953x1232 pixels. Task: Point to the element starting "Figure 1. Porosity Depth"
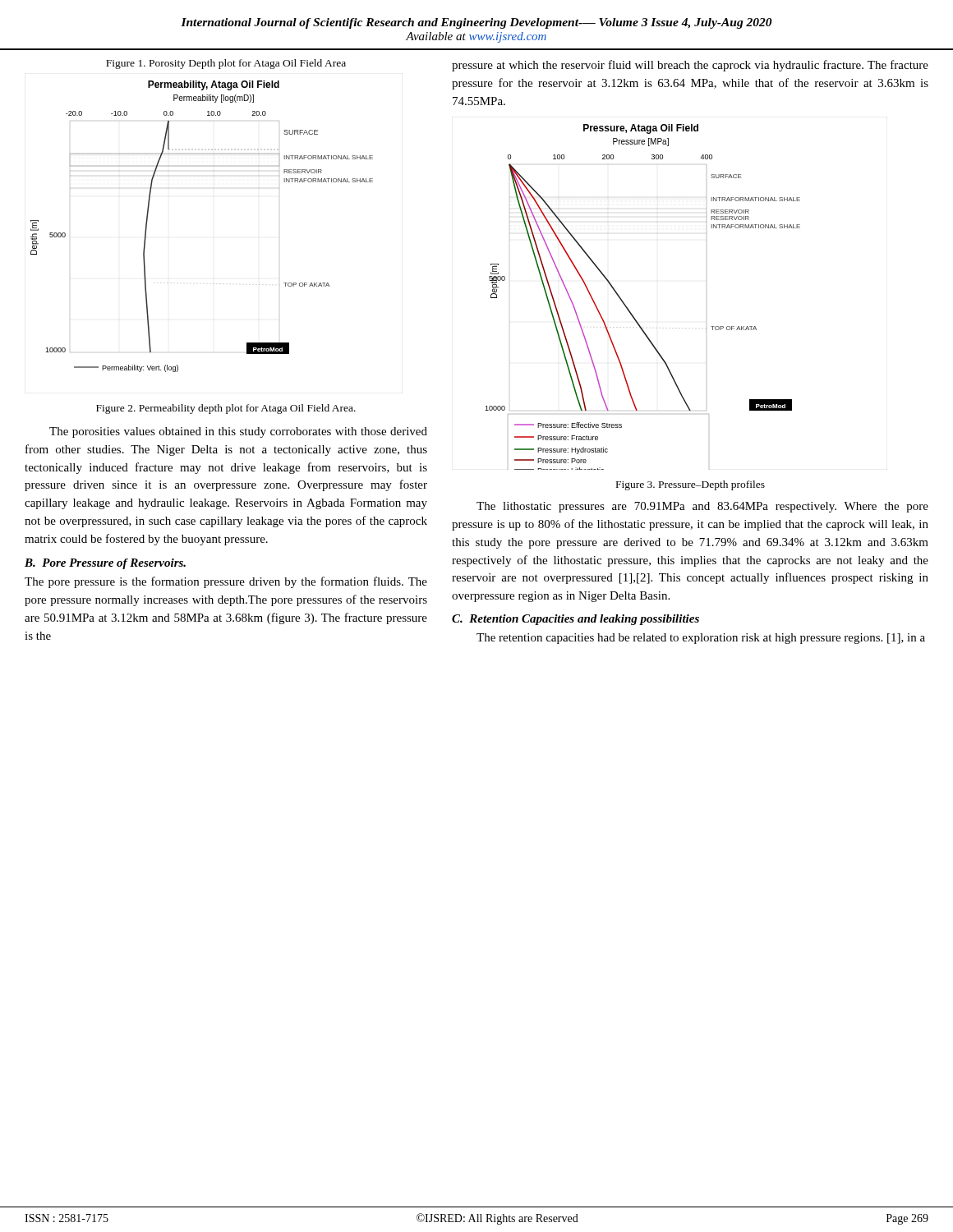point(226,63)
